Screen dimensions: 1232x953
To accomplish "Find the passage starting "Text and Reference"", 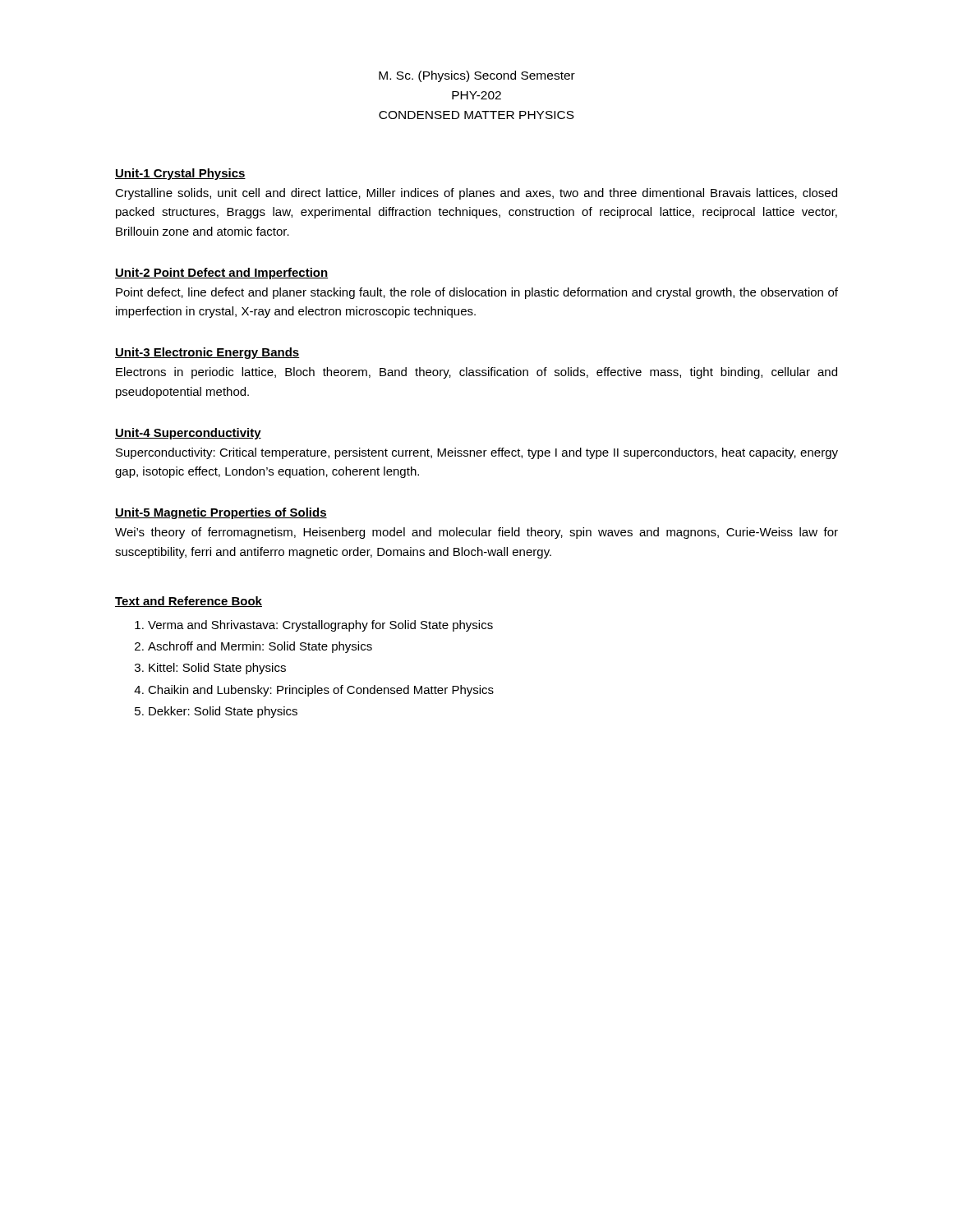I will click(x=189, y=601).
